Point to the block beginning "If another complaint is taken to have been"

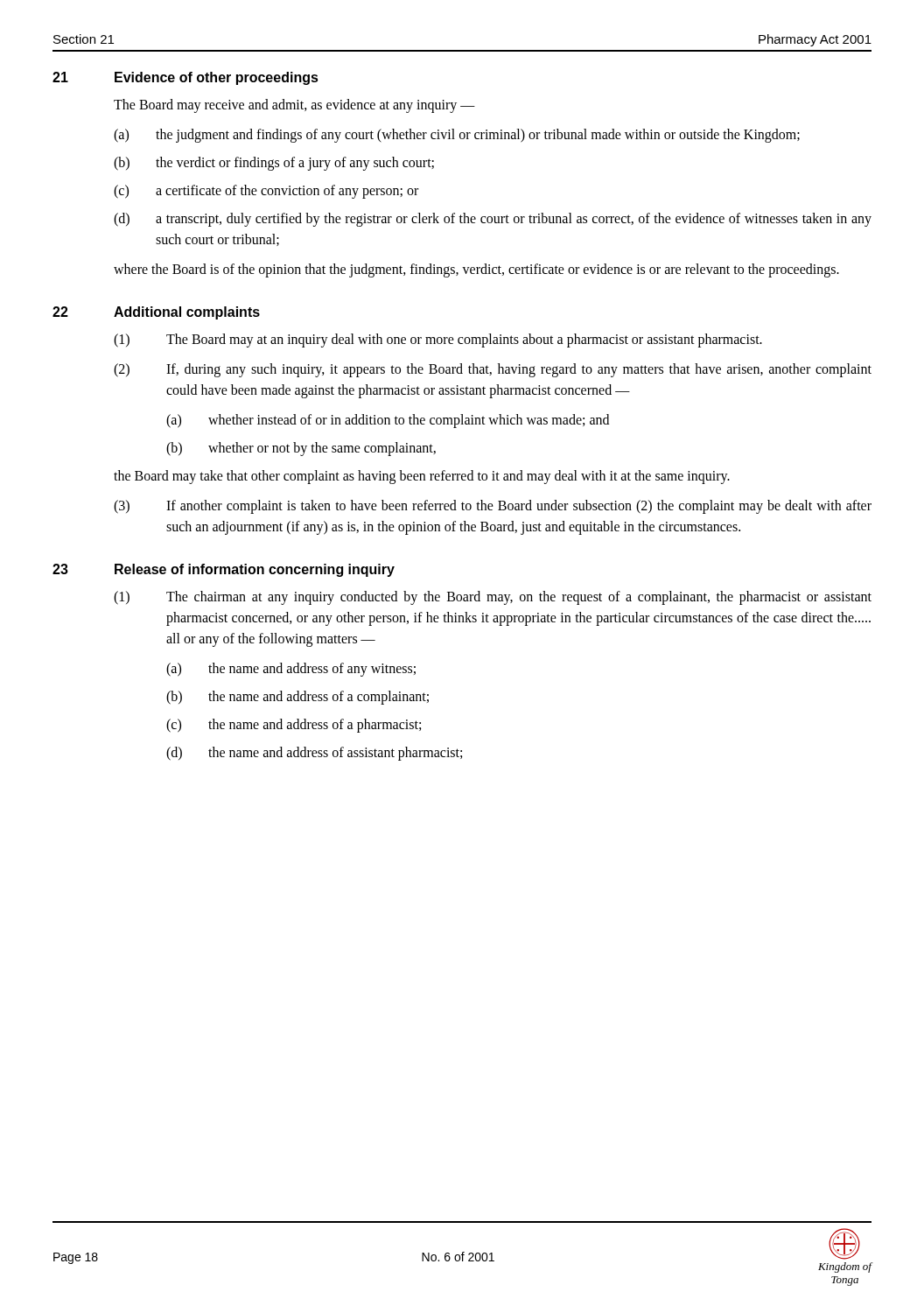[519, 516]
